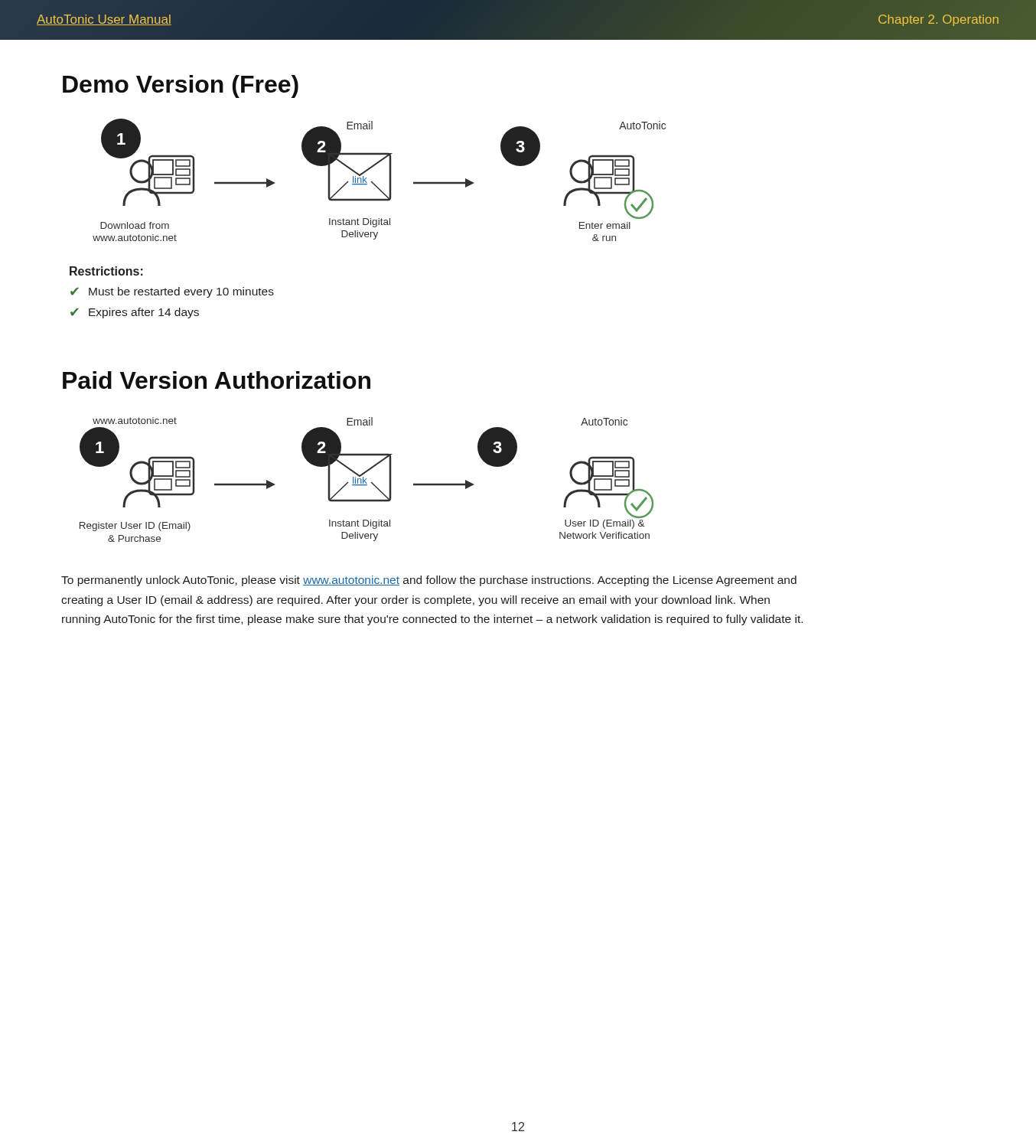The width and height of the screenshot is (1036, 1148).
Task: Click where it says "Demo Version (Free)"
Action: point(180,84)
